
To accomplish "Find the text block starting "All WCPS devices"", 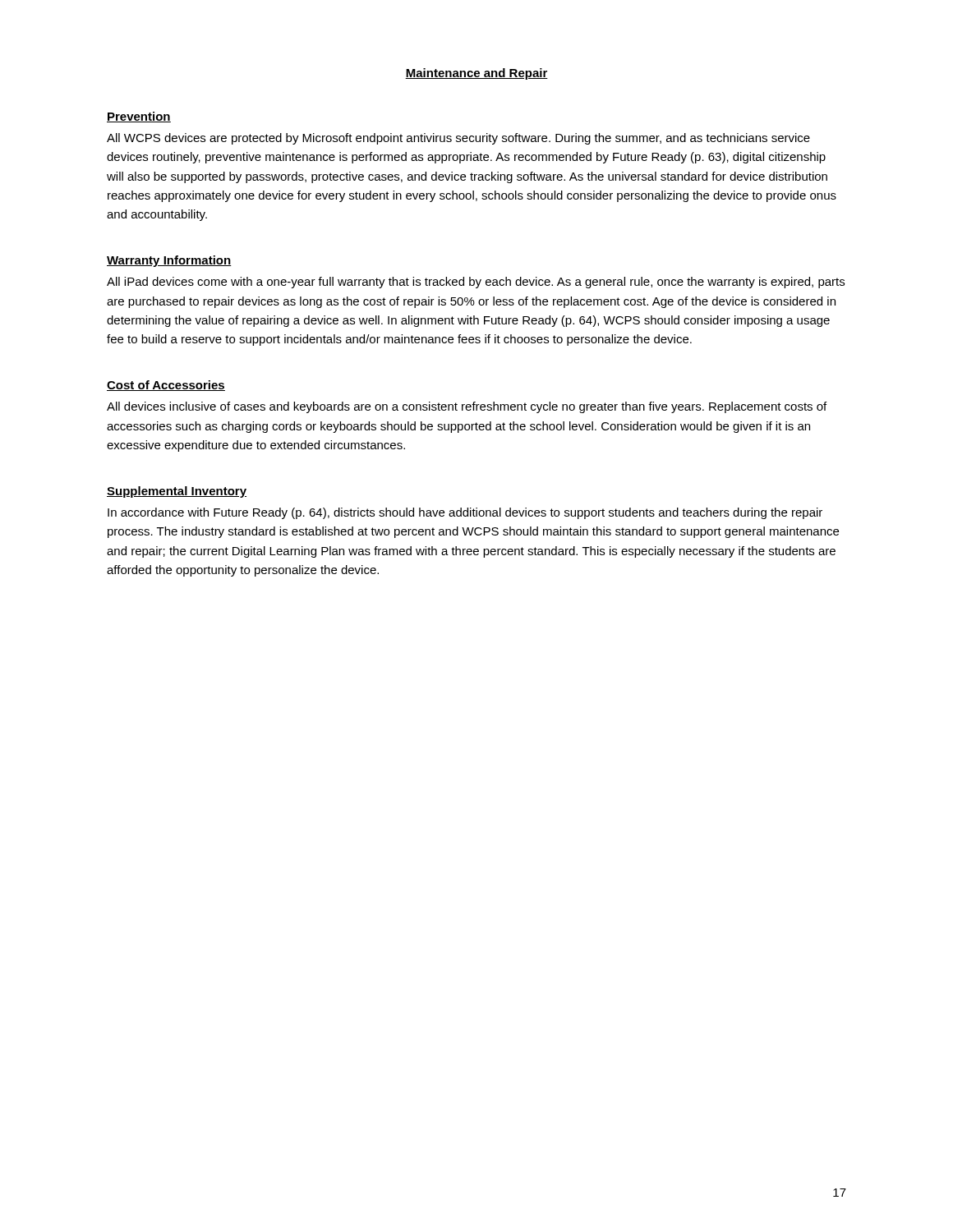I will pos(472,176).
